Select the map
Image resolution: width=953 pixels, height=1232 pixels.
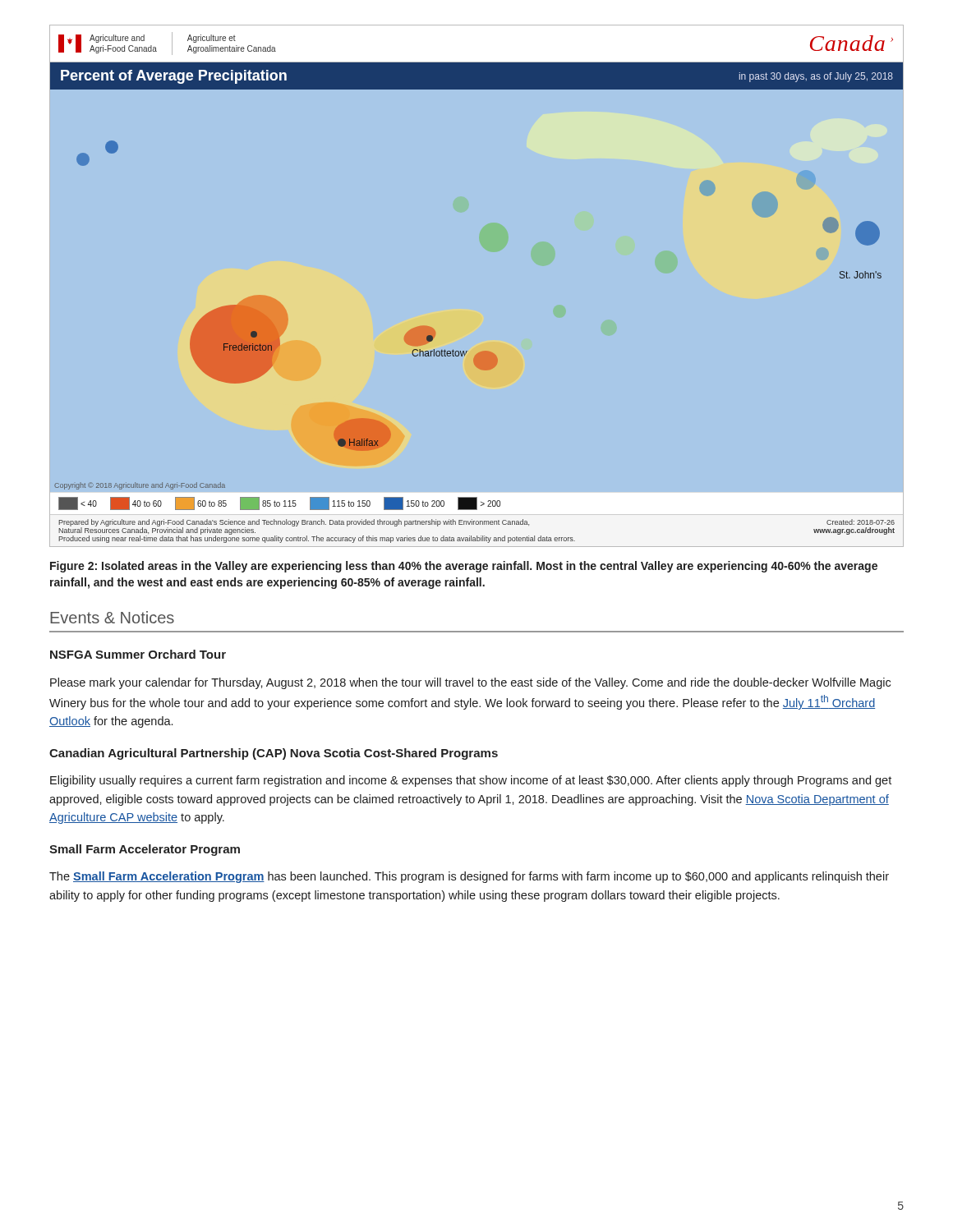click(x=476, y=286)
